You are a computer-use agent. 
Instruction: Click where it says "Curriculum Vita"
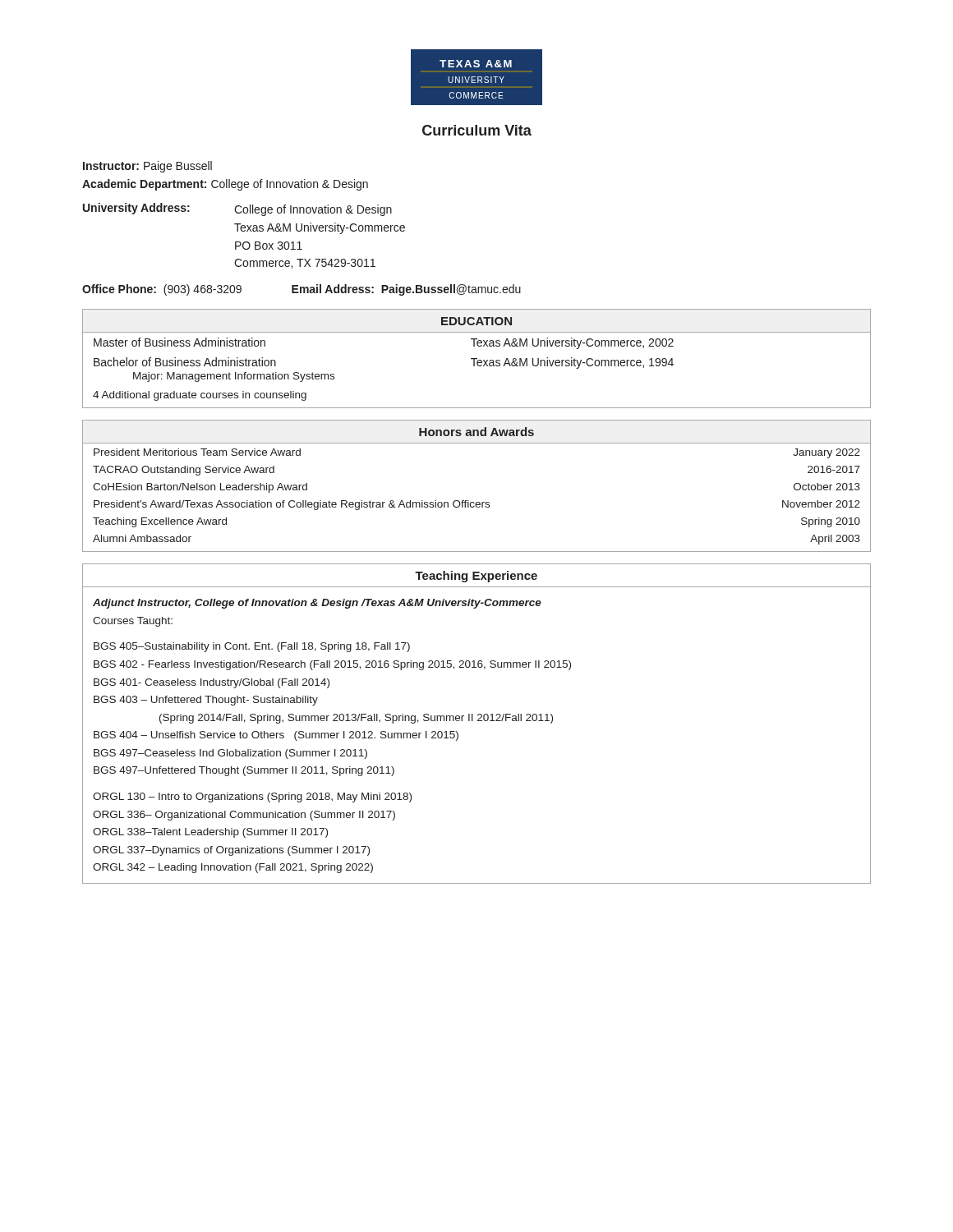pyautogui.click(x=476, y=131)
